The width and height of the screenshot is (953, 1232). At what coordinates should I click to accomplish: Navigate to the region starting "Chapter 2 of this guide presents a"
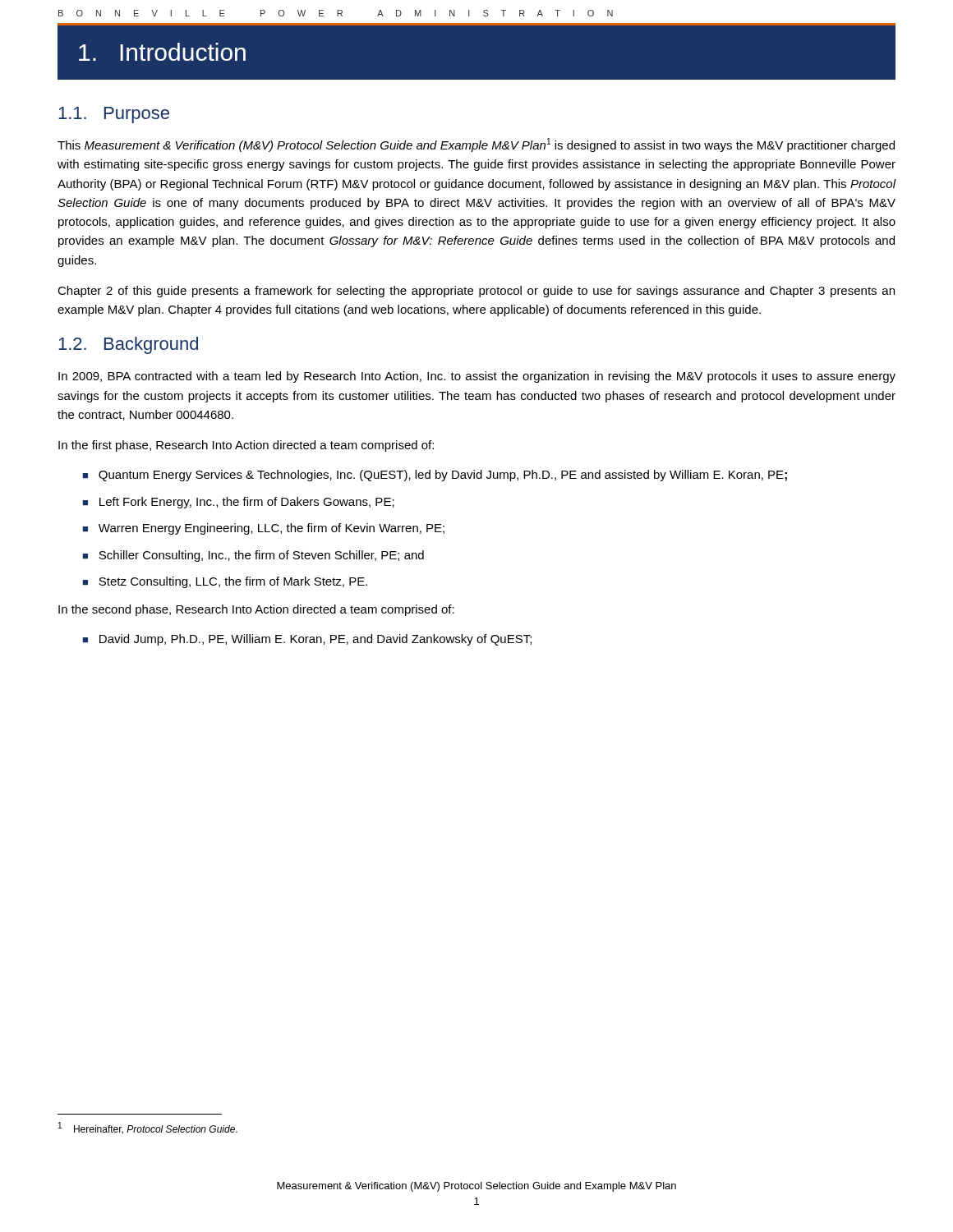pos(476,300)
